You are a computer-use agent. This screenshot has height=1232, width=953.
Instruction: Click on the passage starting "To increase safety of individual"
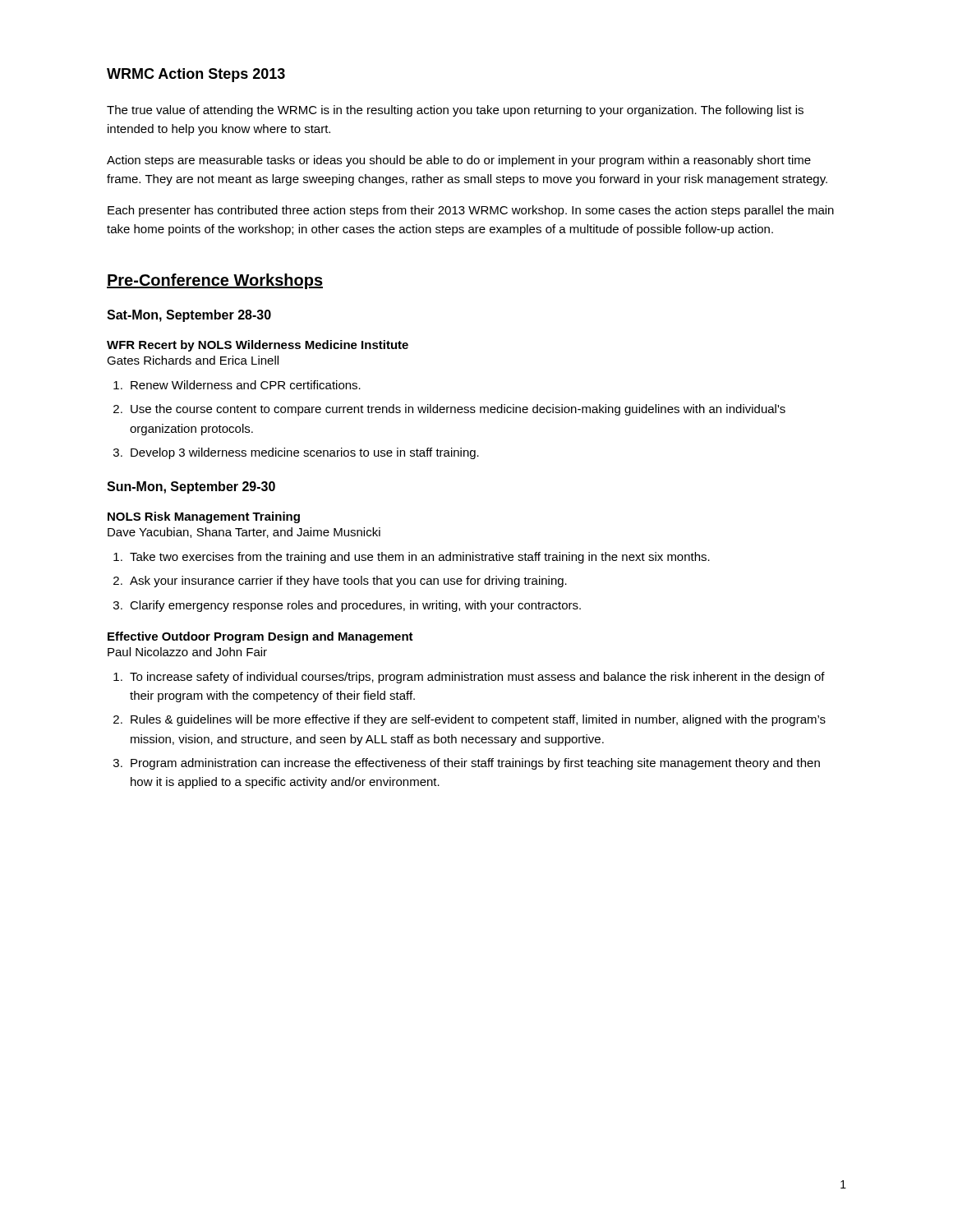(x=477, y=686)
